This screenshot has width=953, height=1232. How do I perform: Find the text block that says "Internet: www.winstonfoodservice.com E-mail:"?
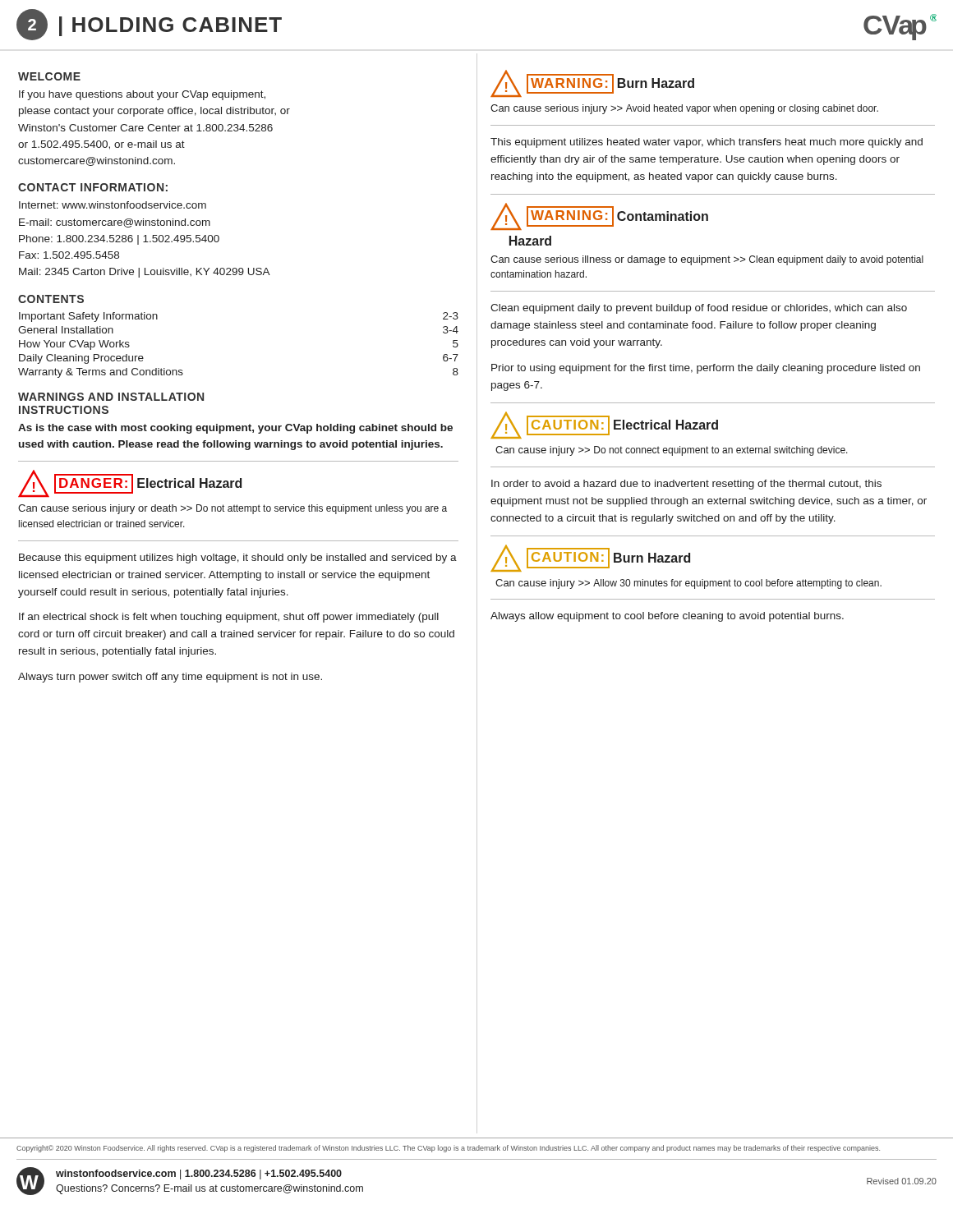tap(144, 238)
